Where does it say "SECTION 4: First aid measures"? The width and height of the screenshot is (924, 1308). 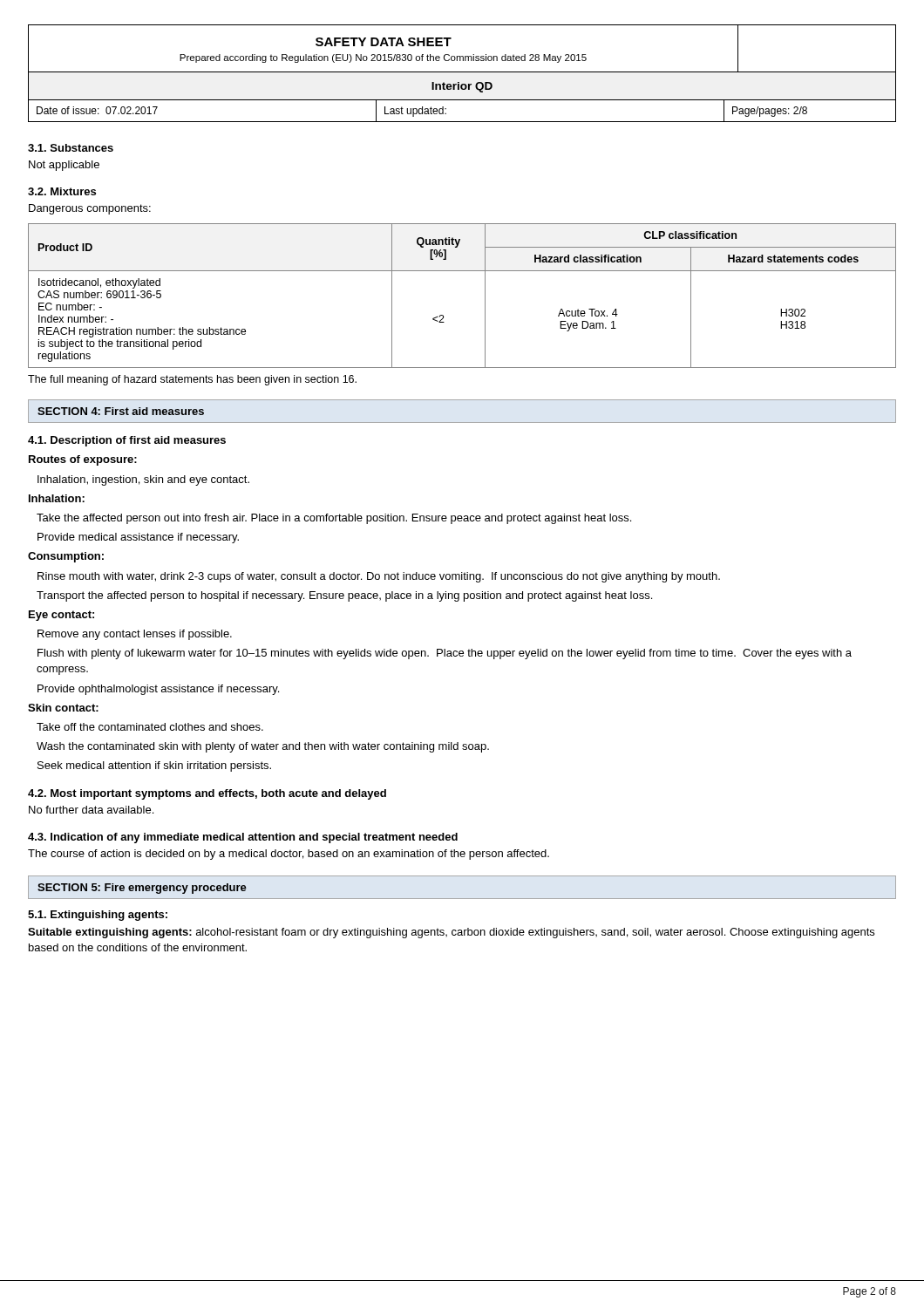121,411
